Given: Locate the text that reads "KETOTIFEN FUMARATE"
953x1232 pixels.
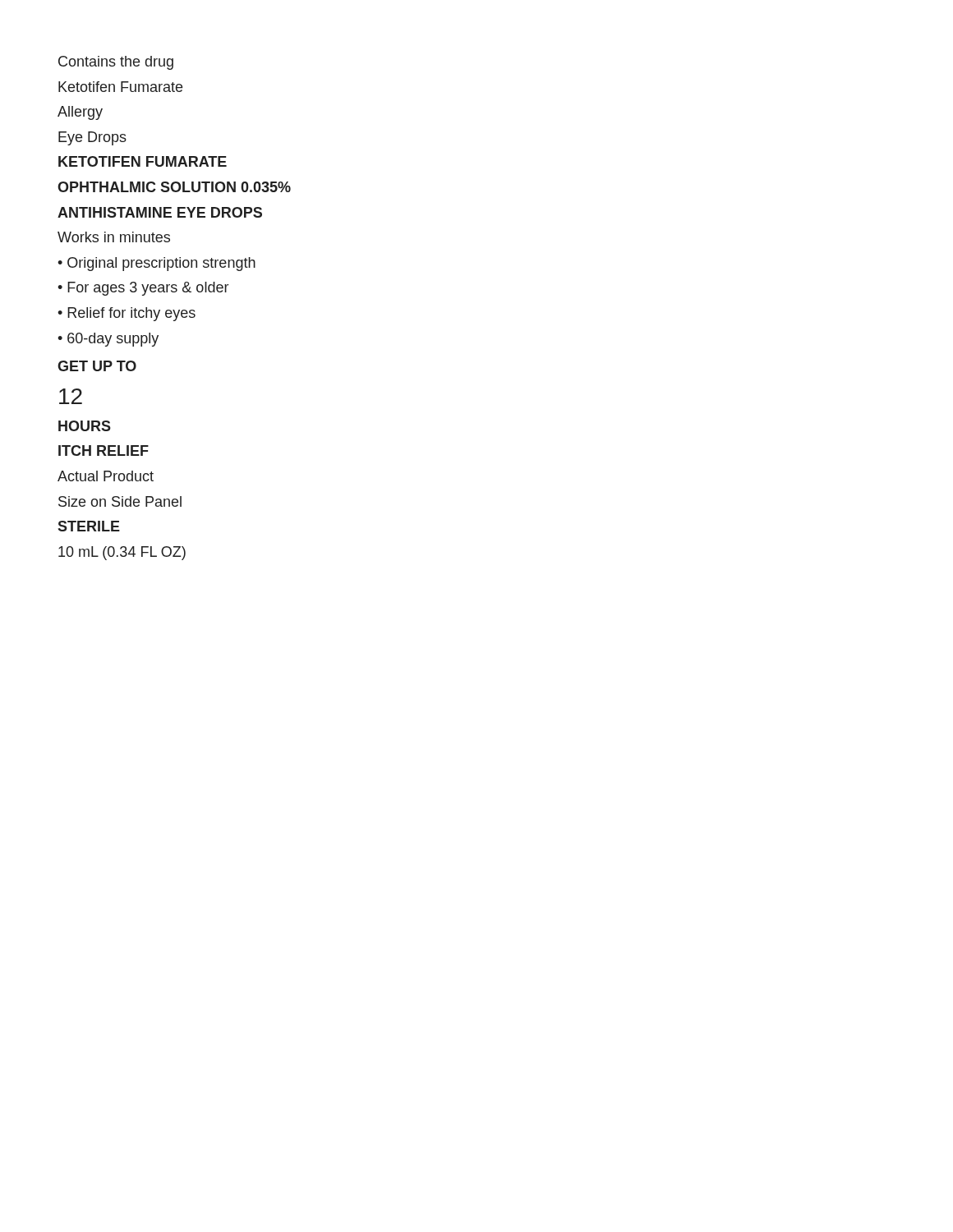Looking at the screenshot, I should 142,162.
